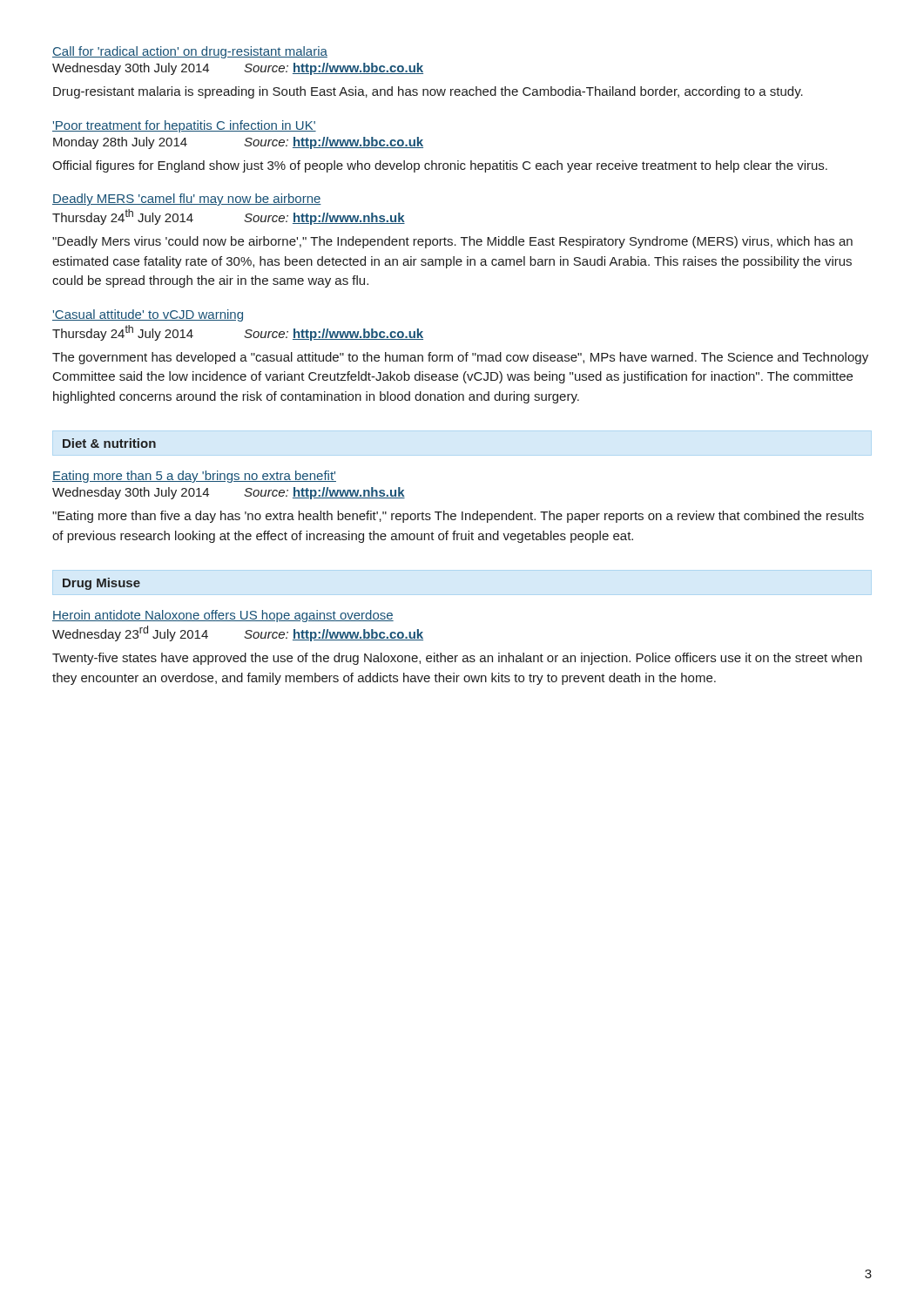This screenshot has width=924, height=1307.
Task: Locate the passage starting "'Casual attitude' to"
Action: click(148, 314)
